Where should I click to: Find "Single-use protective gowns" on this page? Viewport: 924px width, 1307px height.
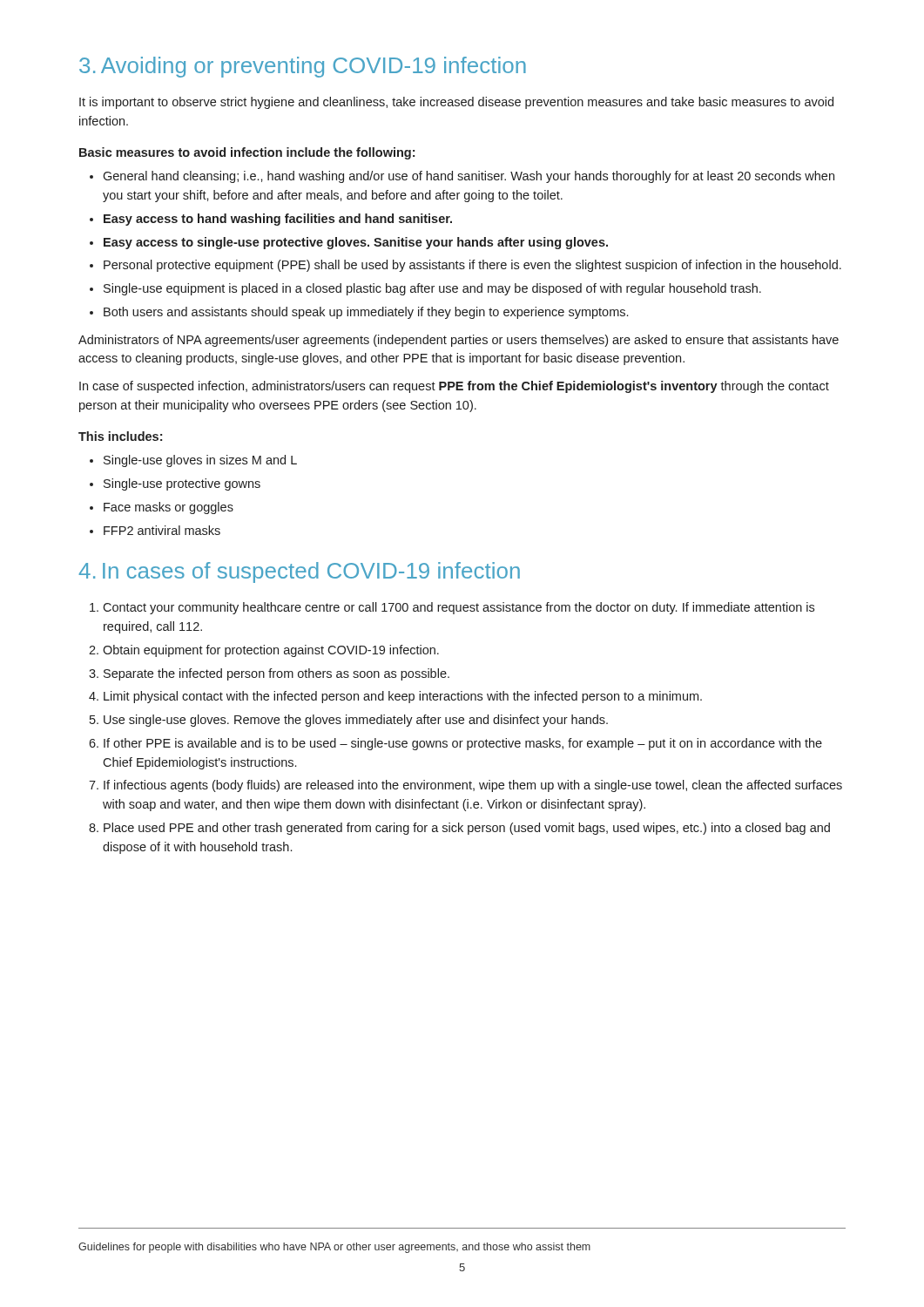pos(182,484)
